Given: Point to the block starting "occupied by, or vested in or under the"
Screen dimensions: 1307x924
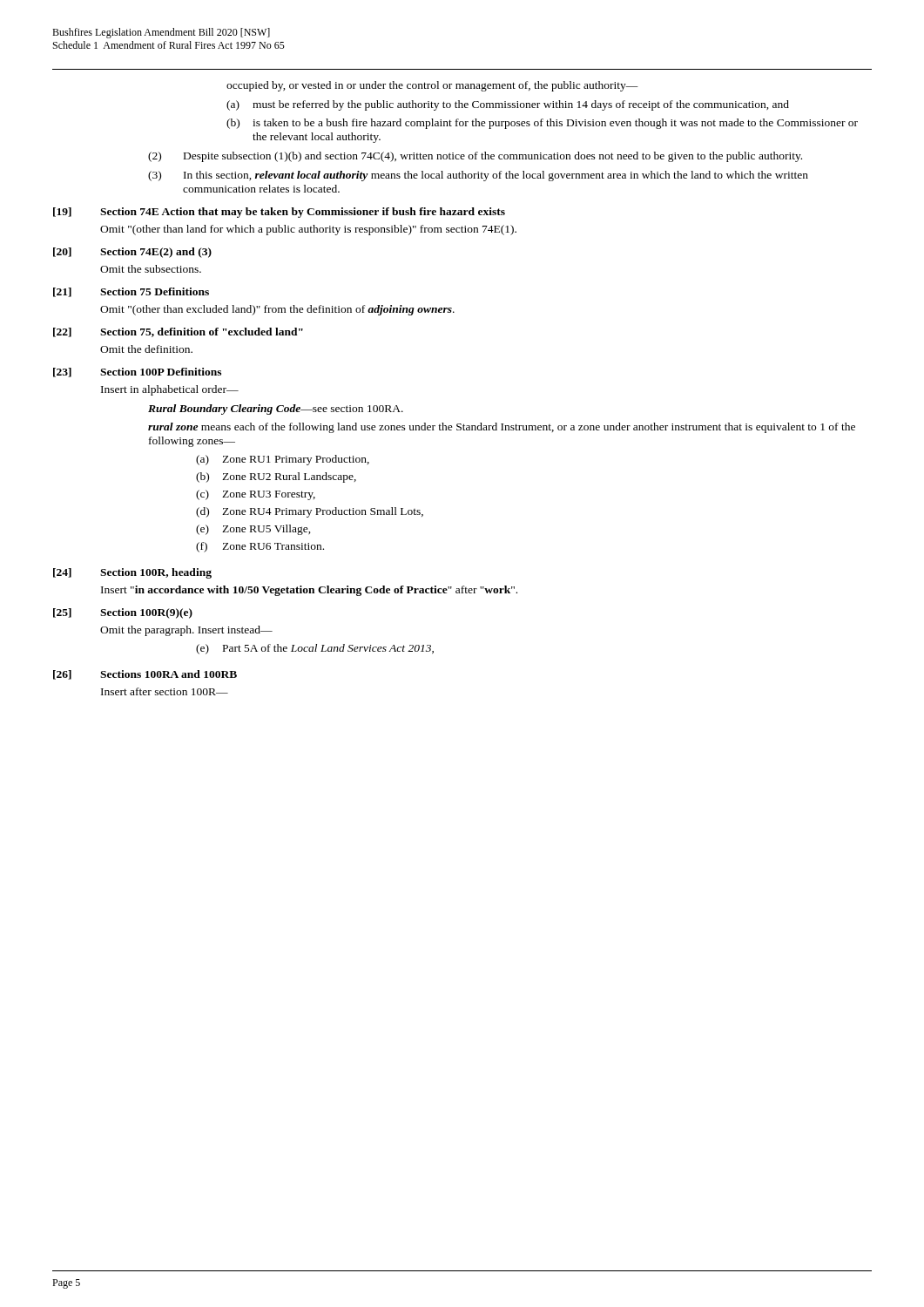Looking at the screenshot, I should (x=432, y=85).
